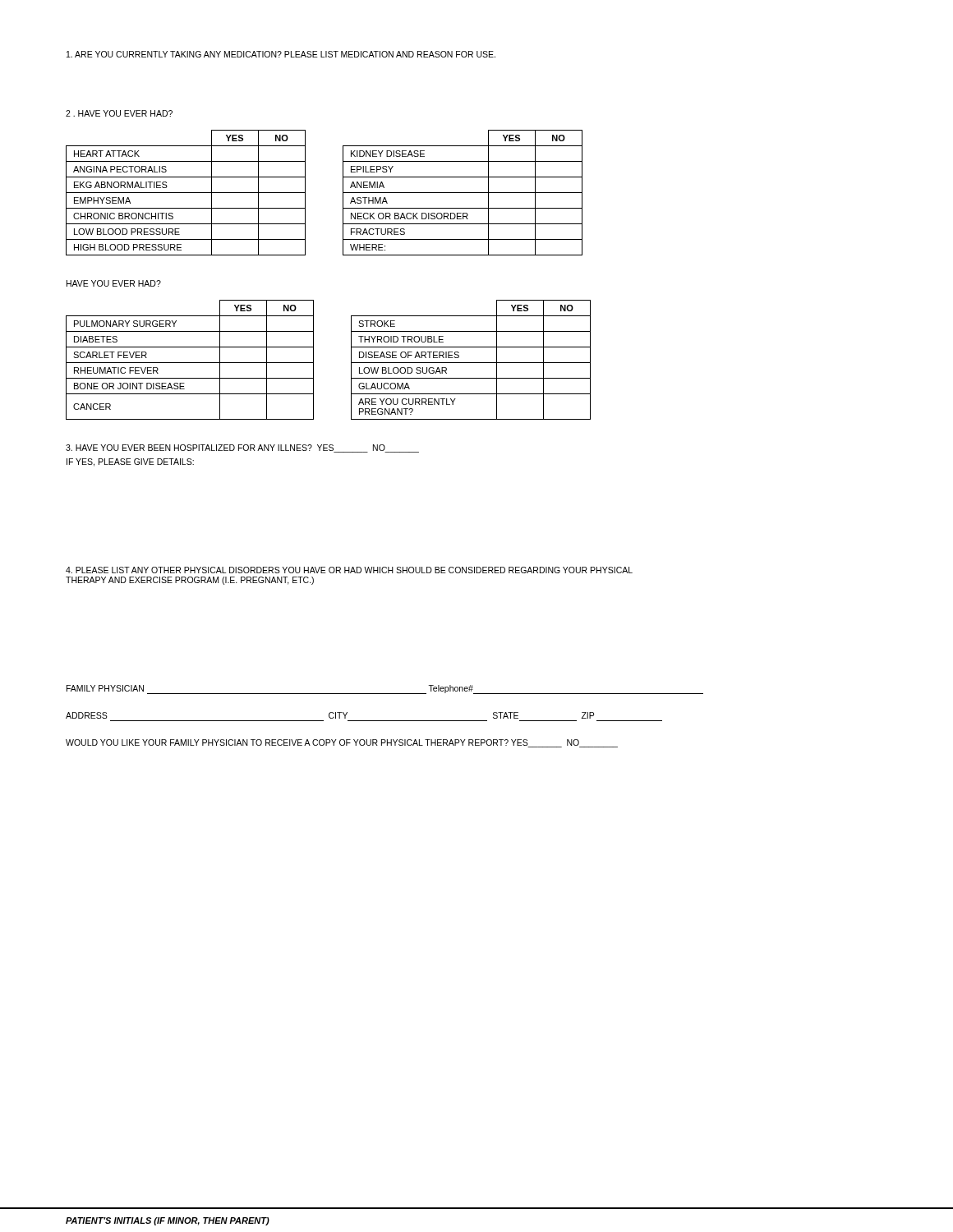Find the block on this page that starts "PLEASE LIST ANY"
The width and height of the screenshot is (953, 1232).
[349, 575]
